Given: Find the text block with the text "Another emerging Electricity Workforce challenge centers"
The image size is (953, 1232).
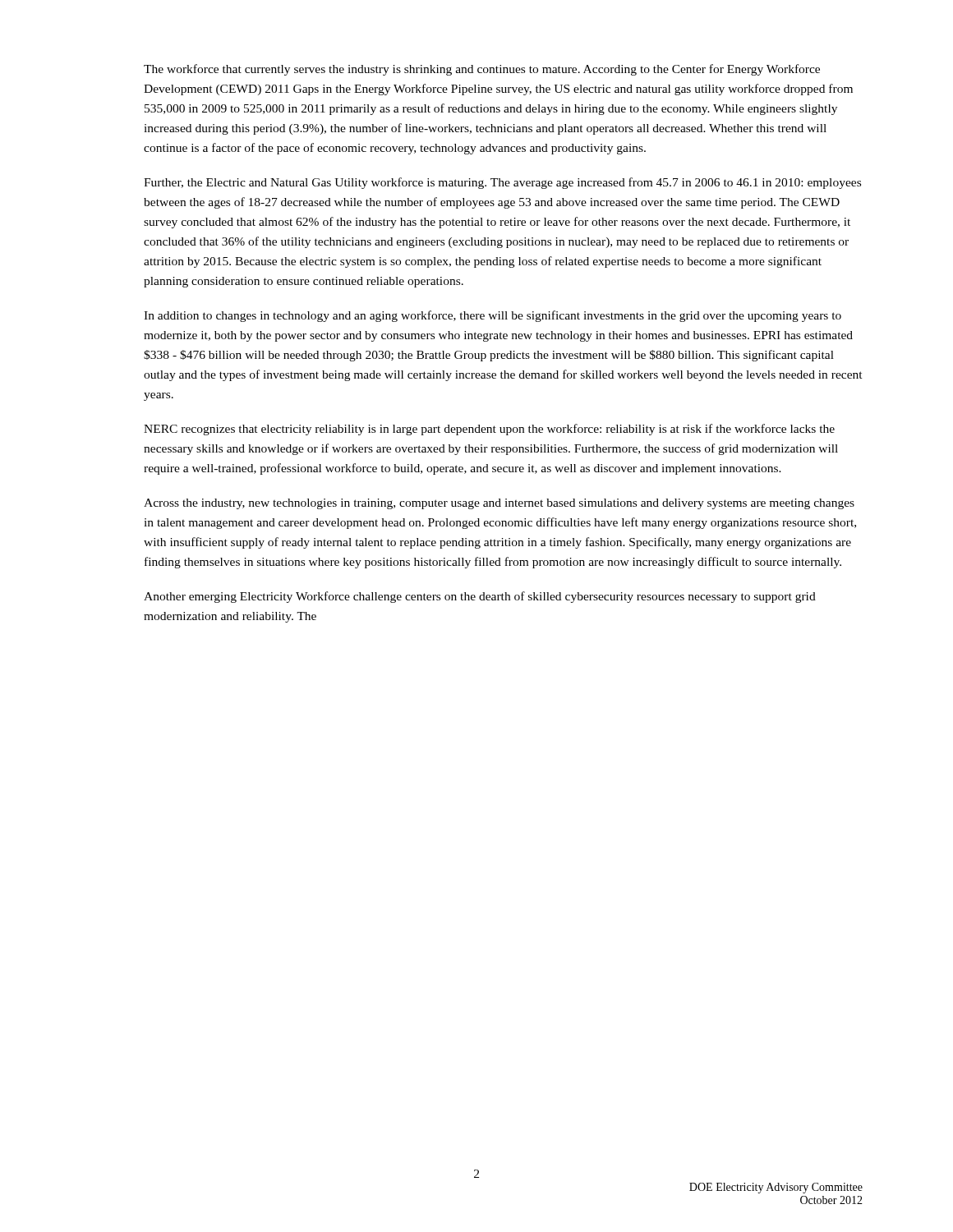Looking at the screenshot, I should click(x=480, y=606).
